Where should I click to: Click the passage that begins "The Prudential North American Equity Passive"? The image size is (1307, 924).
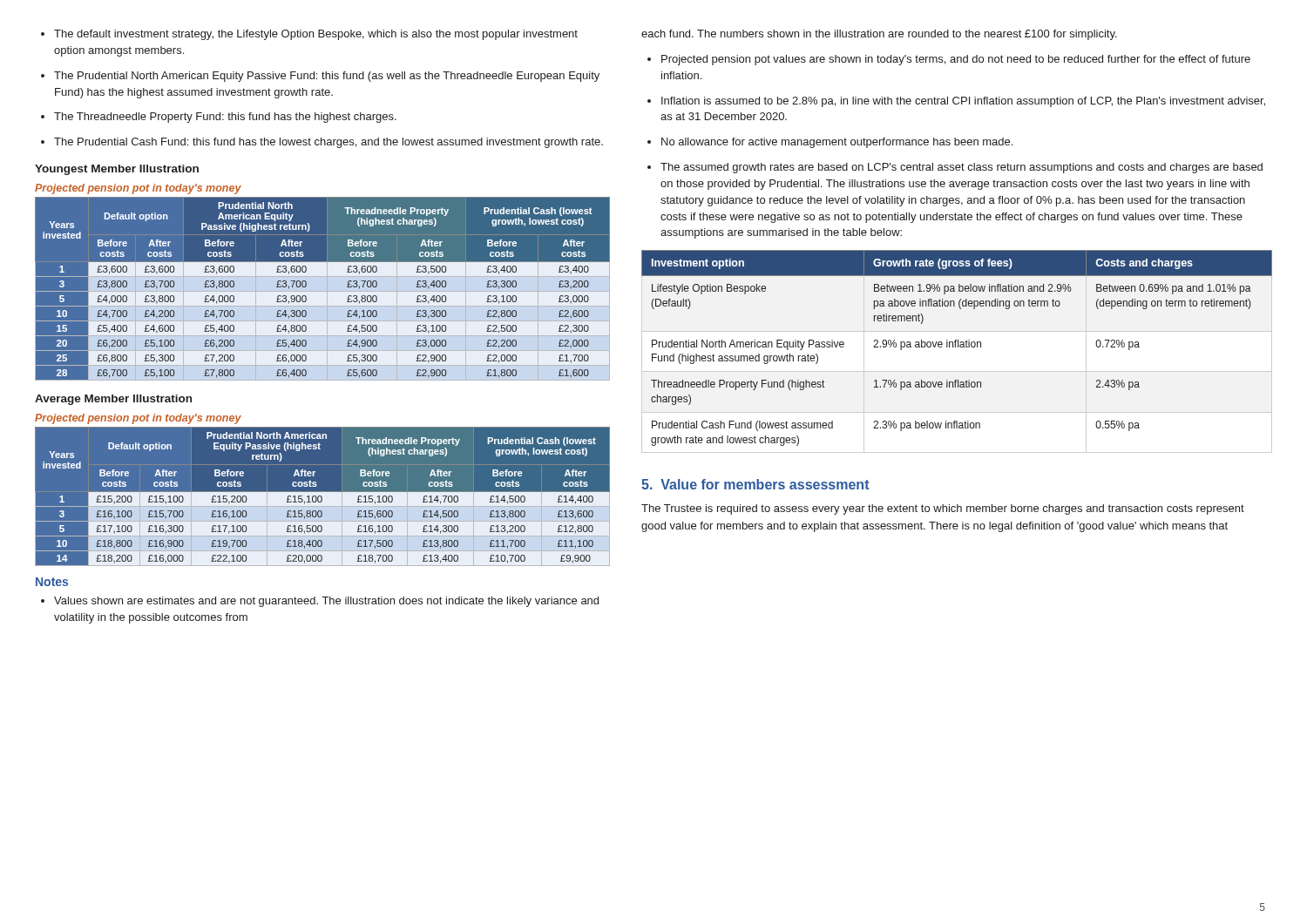(322, 84)
